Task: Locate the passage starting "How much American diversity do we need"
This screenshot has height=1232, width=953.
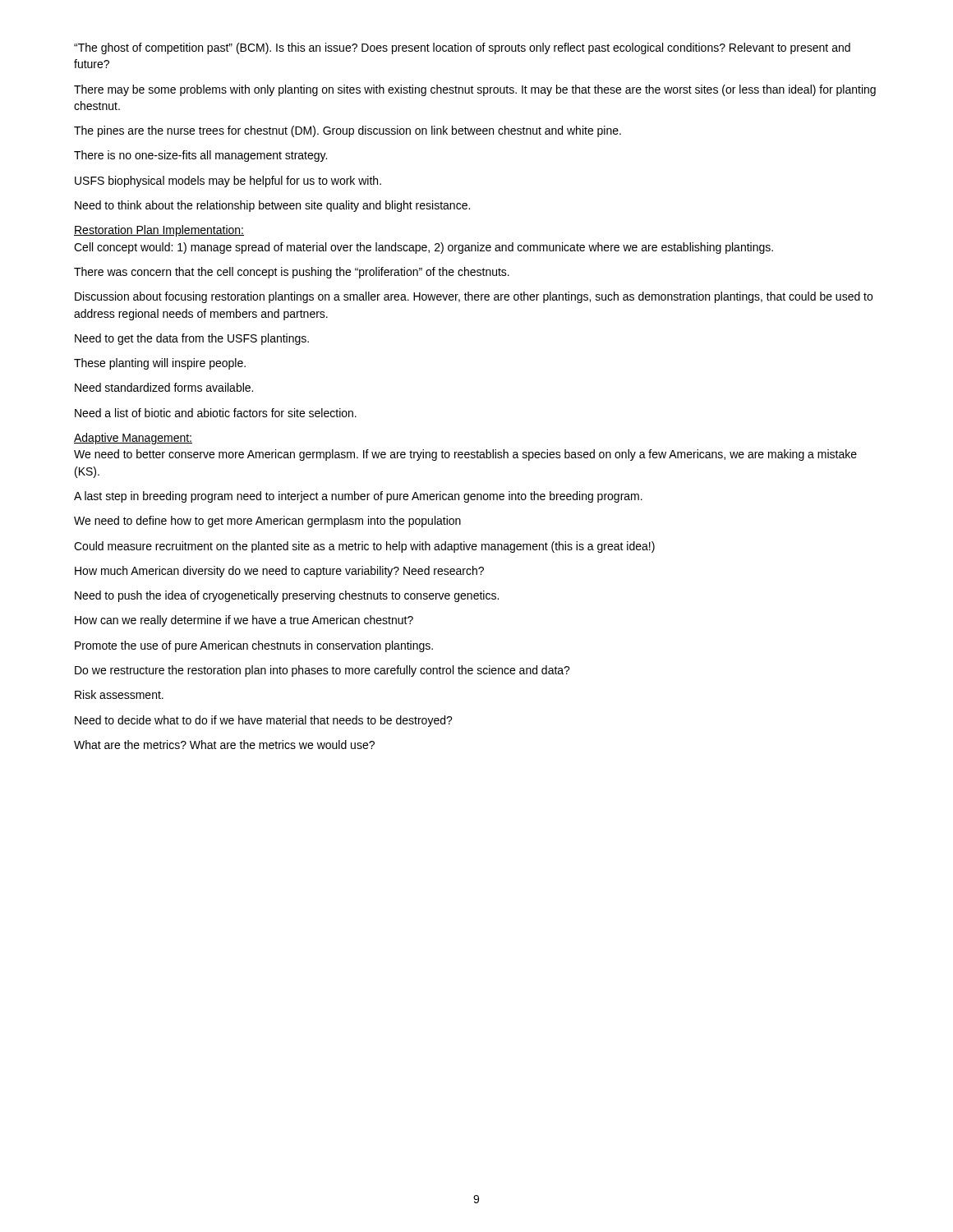Action: 279,571
